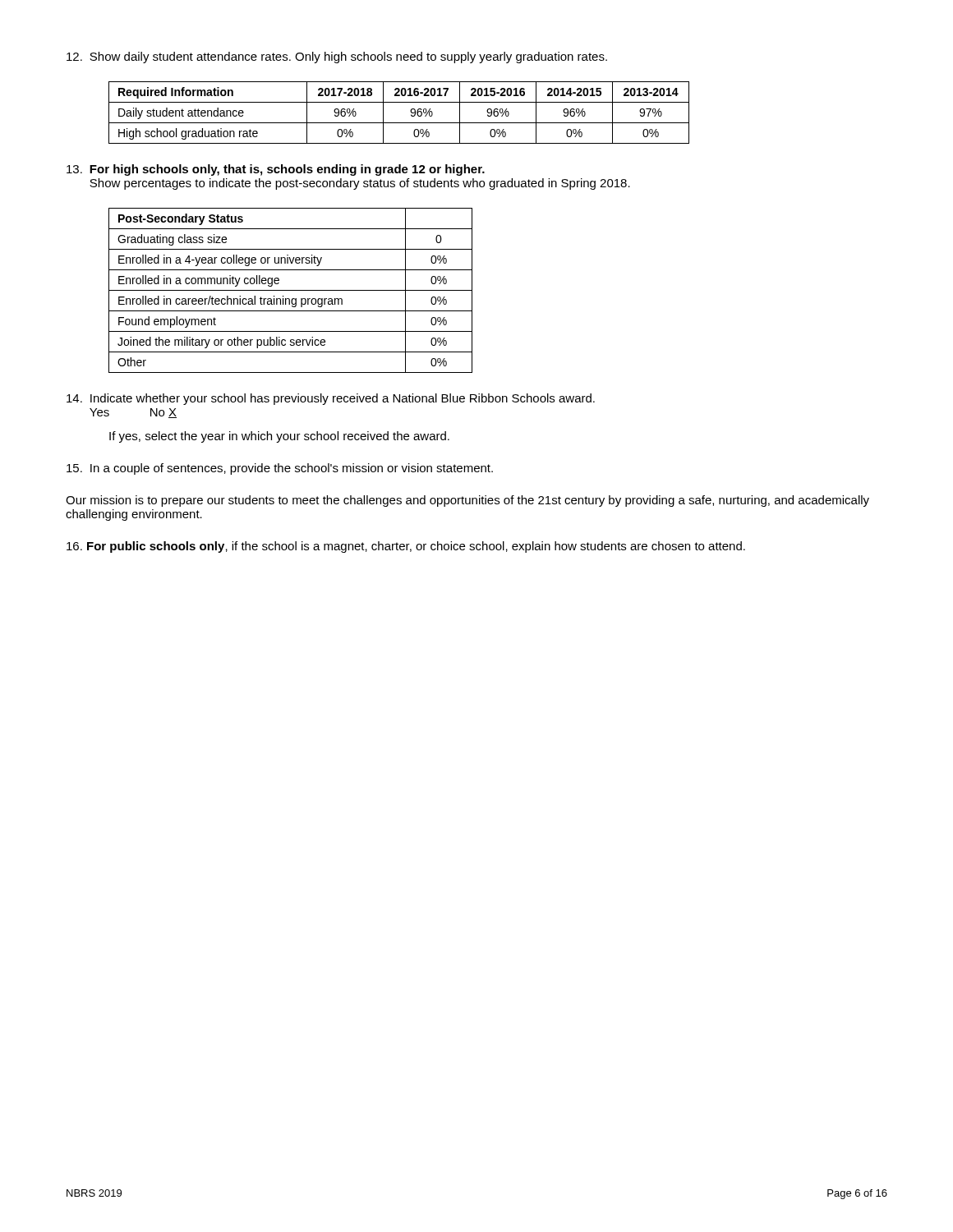Select the table that reads "High school graduation rate"

pyautogui.click(x=498, y=113)
